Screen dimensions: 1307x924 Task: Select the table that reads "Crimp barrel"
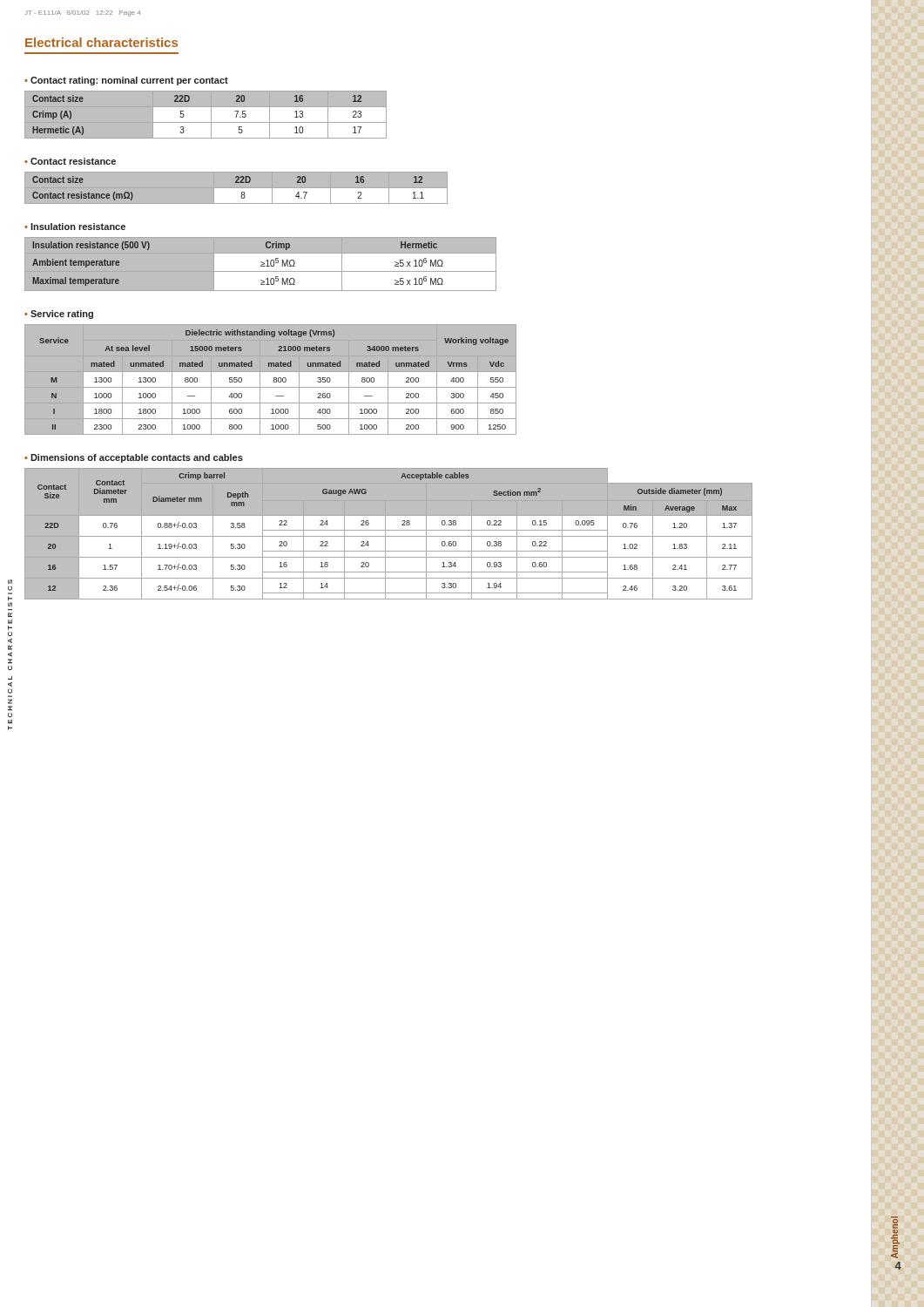[438, 533]
